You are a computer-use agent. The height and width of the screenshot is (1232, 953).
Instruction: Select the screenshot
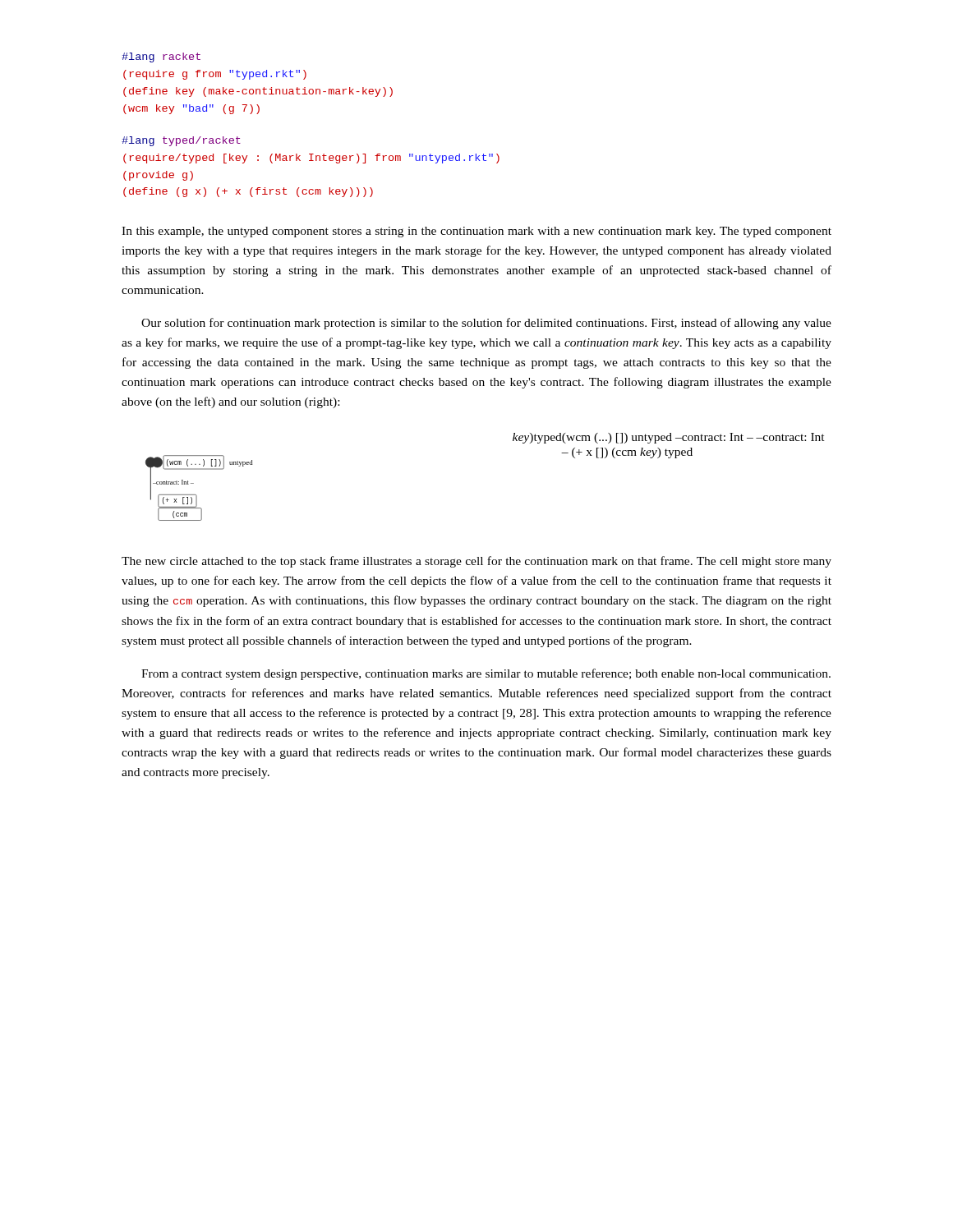coord(476,125)
